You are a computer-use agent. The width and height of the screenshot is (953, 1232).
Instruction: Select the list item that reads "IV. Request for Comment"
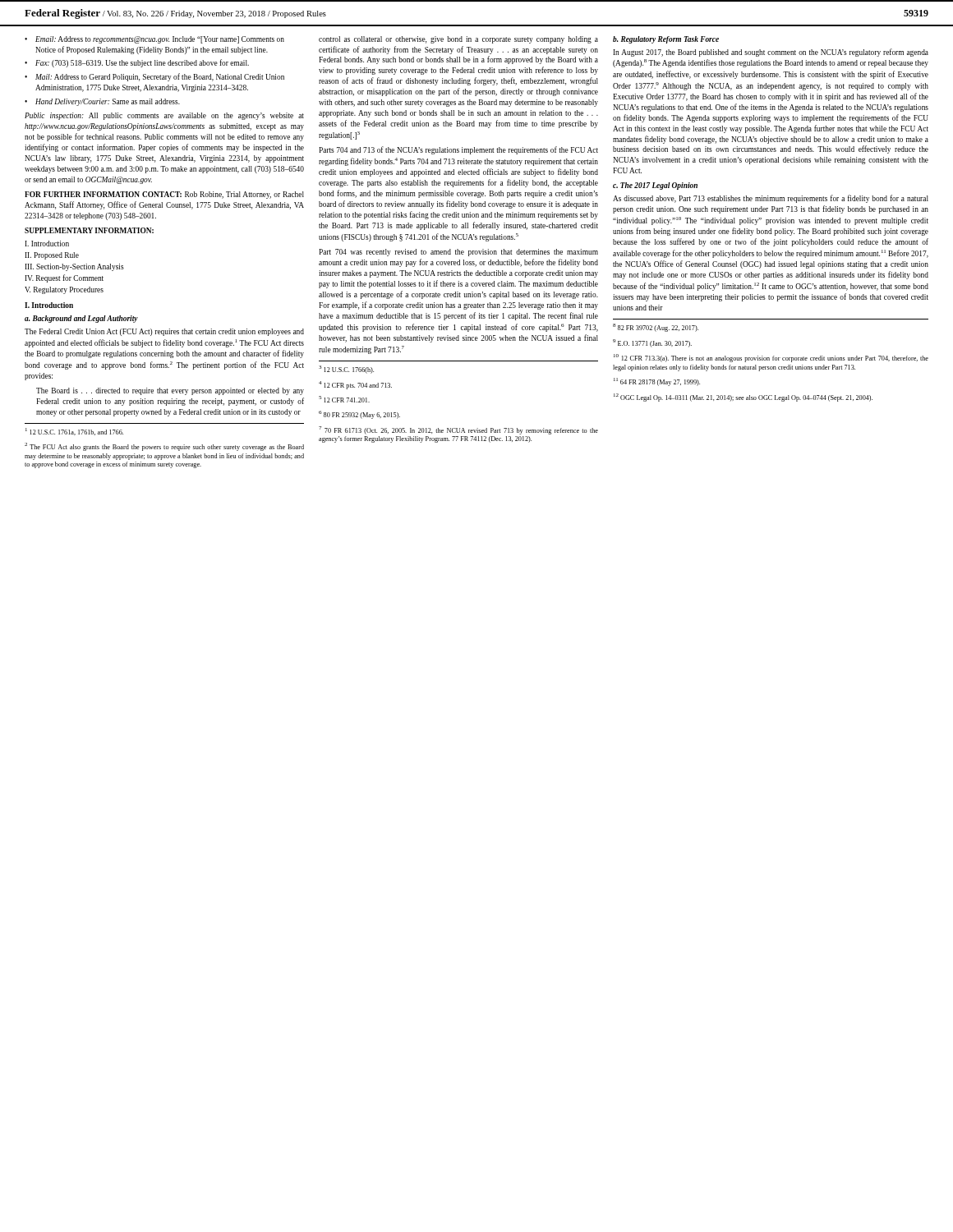pos(64,278)
